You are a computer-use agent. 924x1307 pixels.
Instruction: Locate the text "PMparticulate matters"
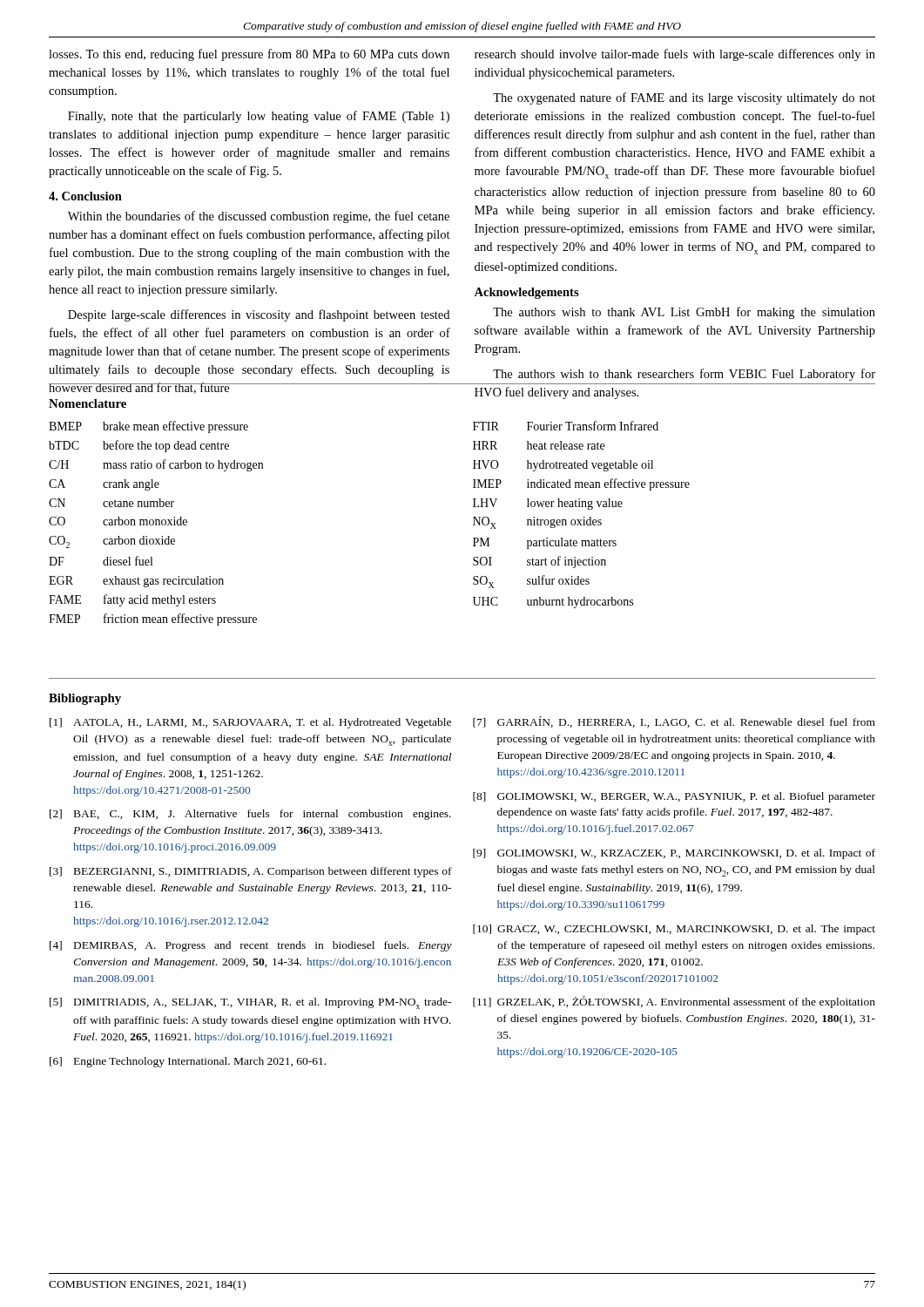[x=545, y=543]
